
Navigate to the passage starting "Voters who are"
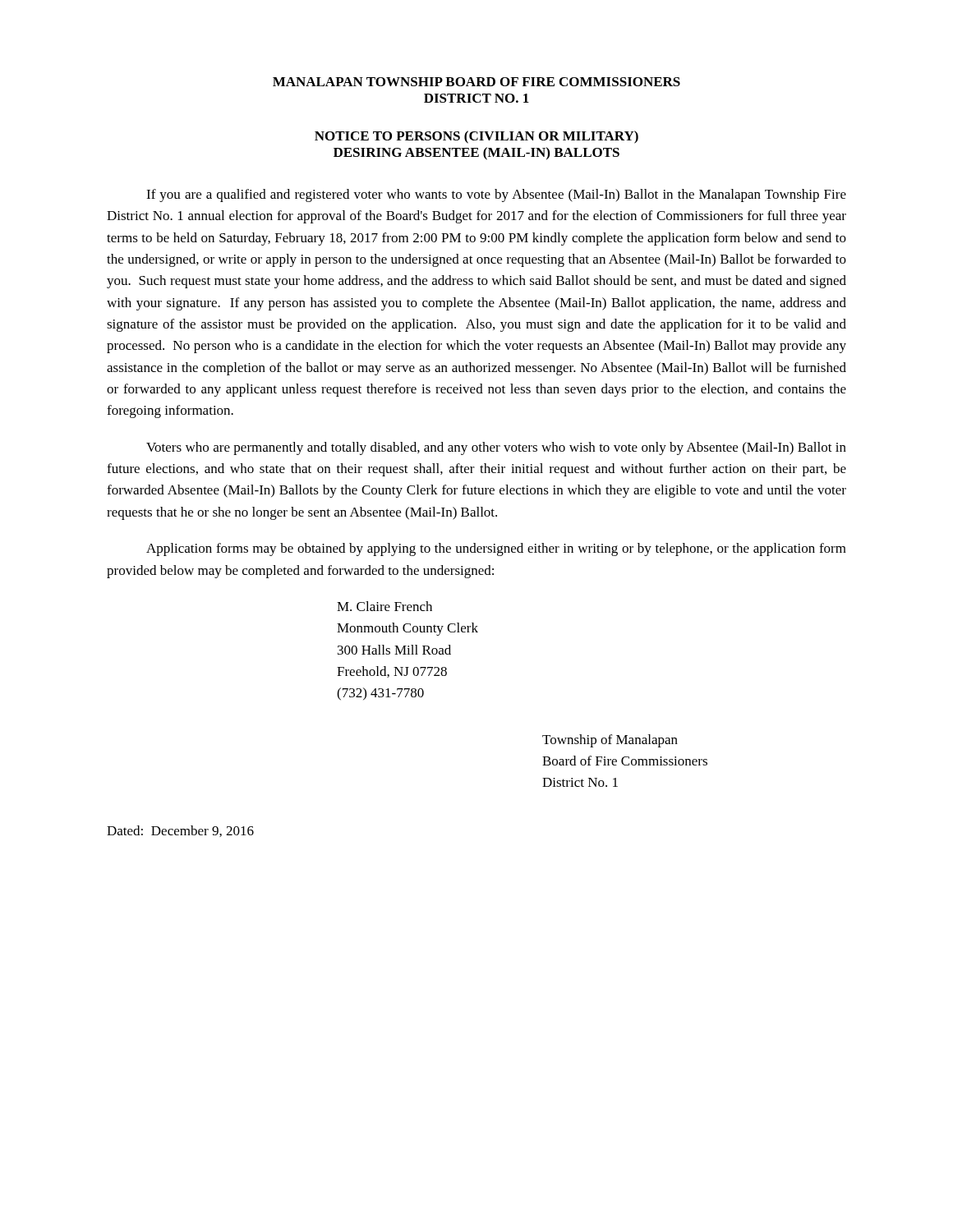476,479
